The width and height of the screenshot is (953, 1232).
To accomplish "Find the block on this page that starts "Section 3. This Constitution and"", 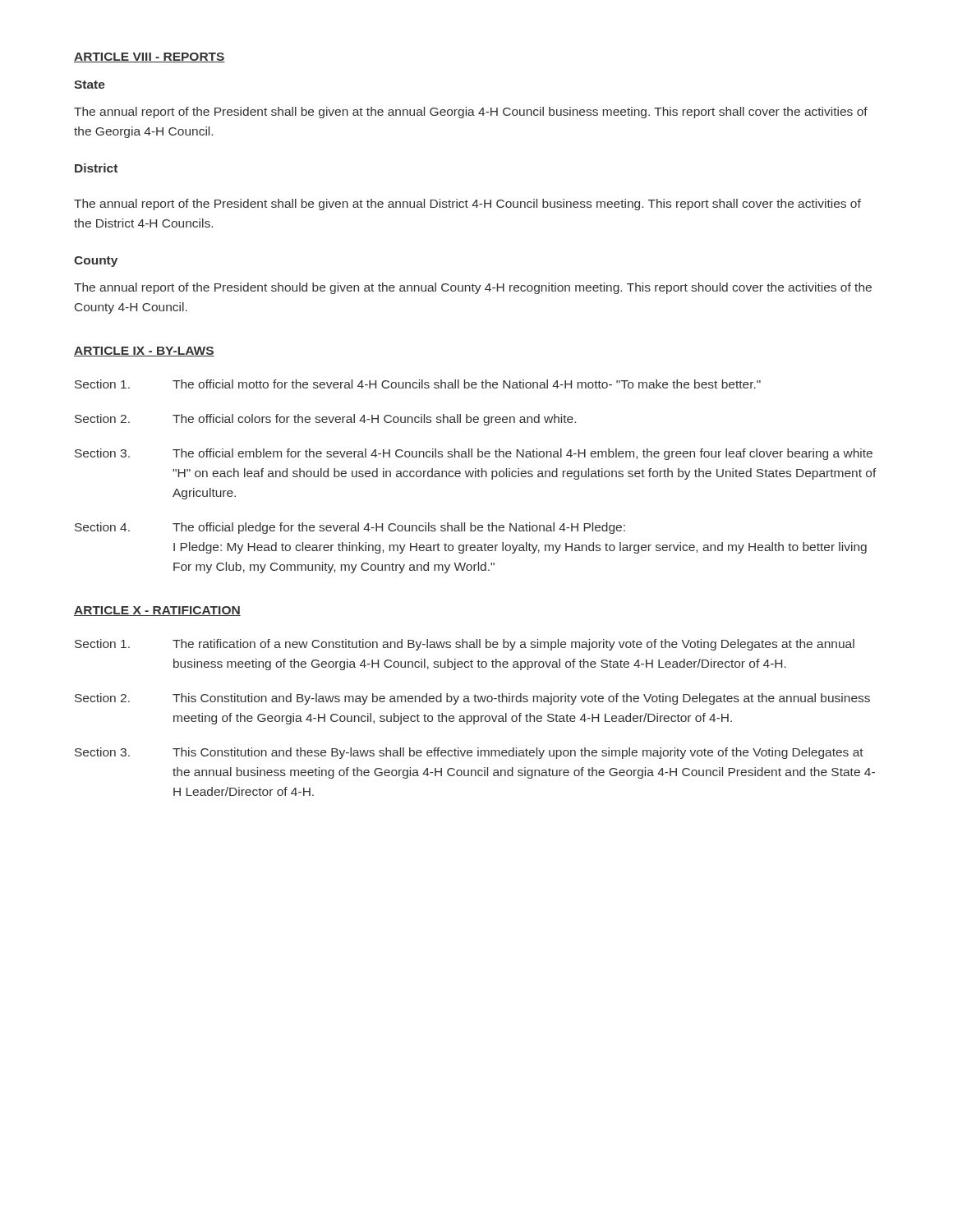I will click(x=476, y=772).
